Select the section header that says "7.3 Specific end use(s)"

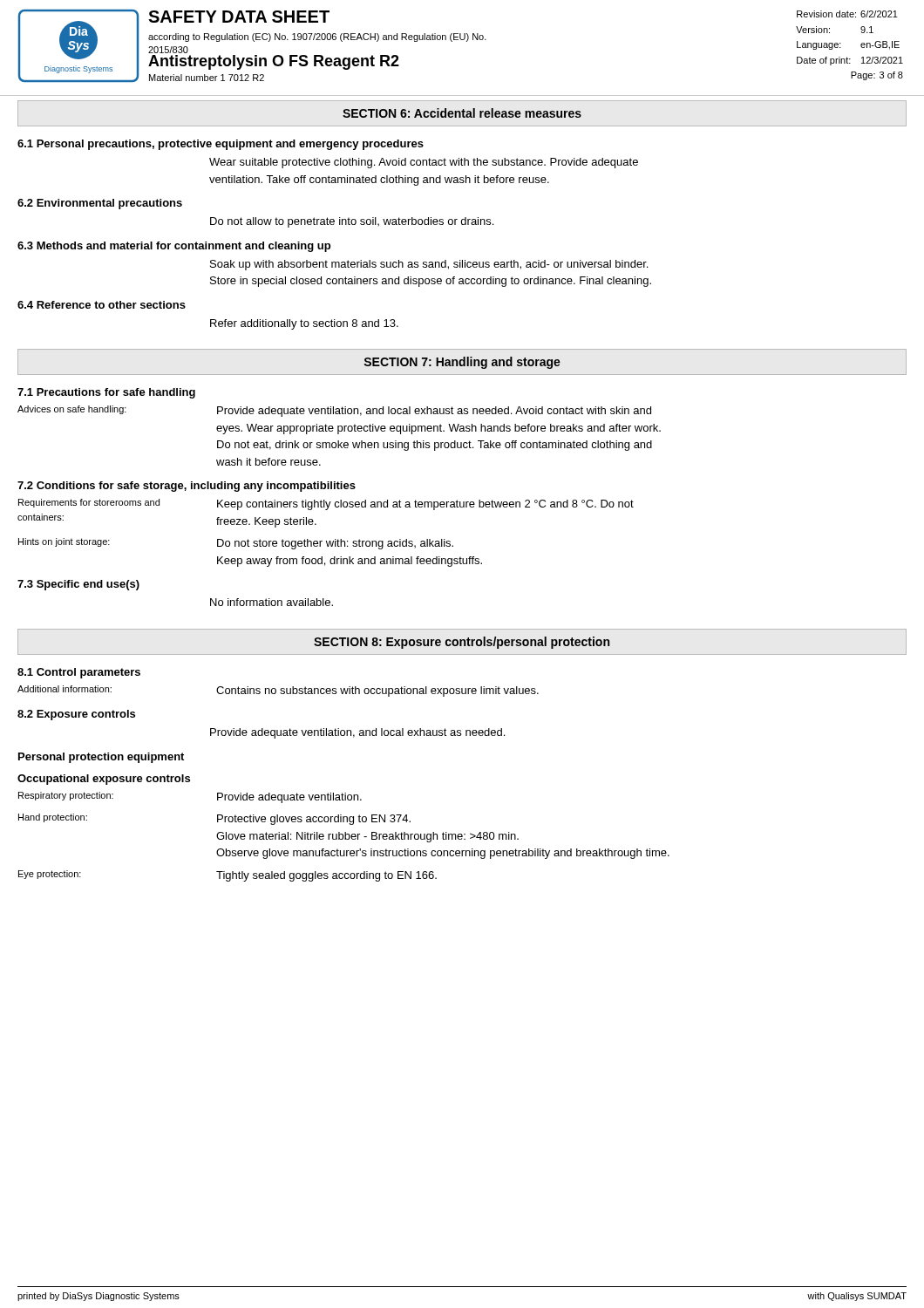coord(78,585)
